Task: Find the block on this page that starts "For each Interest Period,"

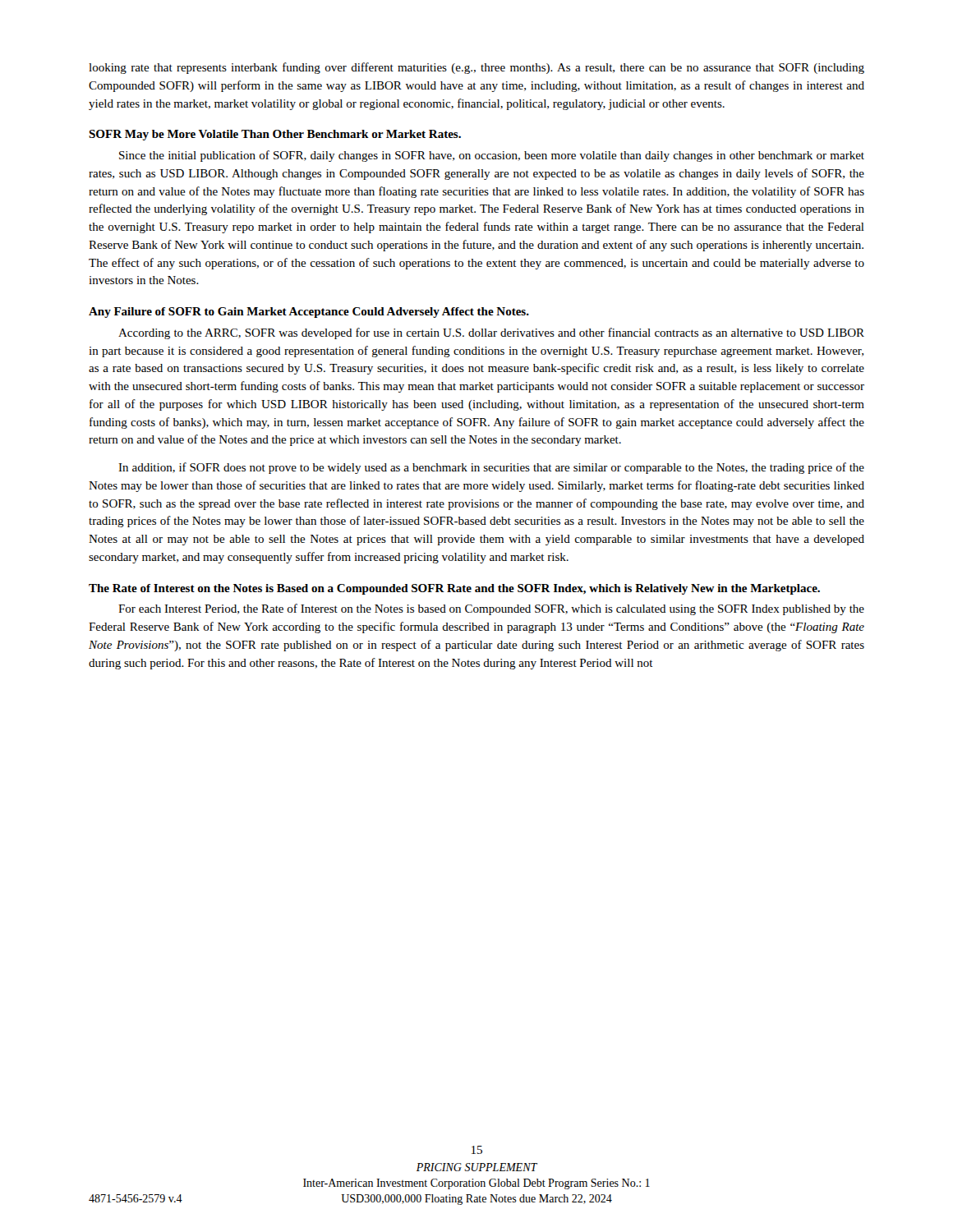Action: pyautogui.click(x=476, y=636)
